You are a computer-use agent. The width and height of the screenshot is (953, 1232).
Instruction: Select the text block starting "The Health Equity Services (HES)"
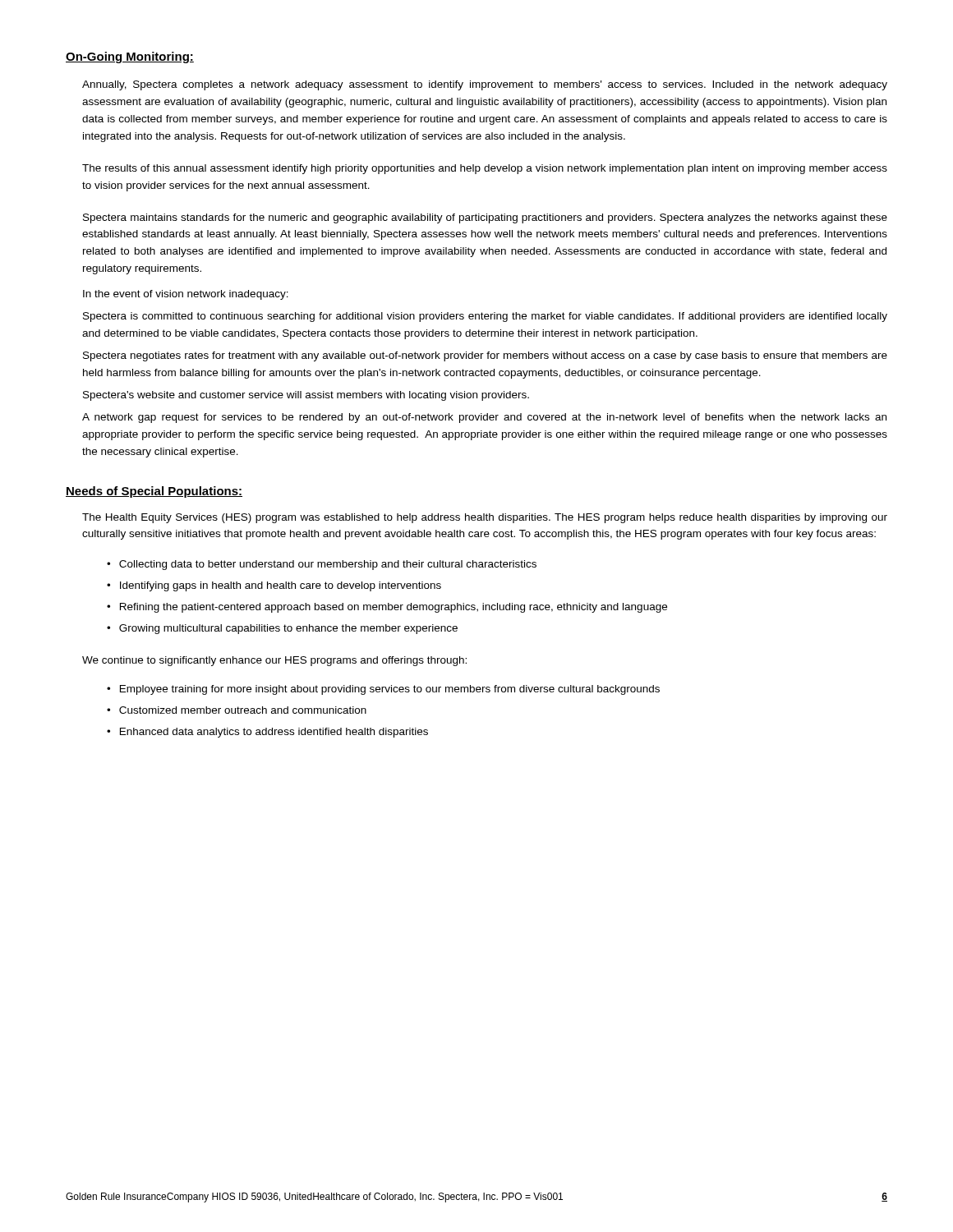pyautogui.click(x=485, y=525)
